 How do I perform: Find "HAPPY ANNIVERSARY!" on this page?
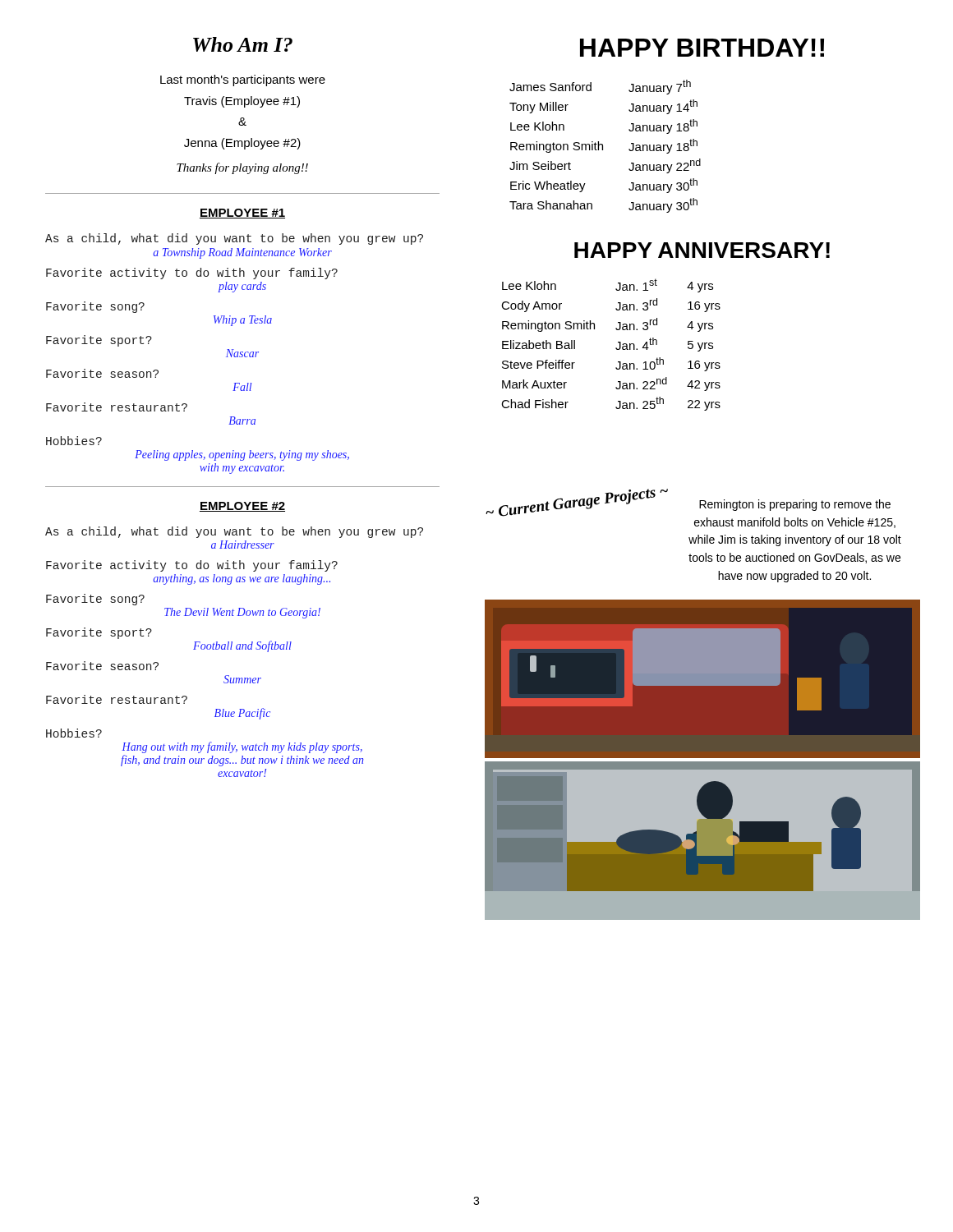[x=702, y=250]
